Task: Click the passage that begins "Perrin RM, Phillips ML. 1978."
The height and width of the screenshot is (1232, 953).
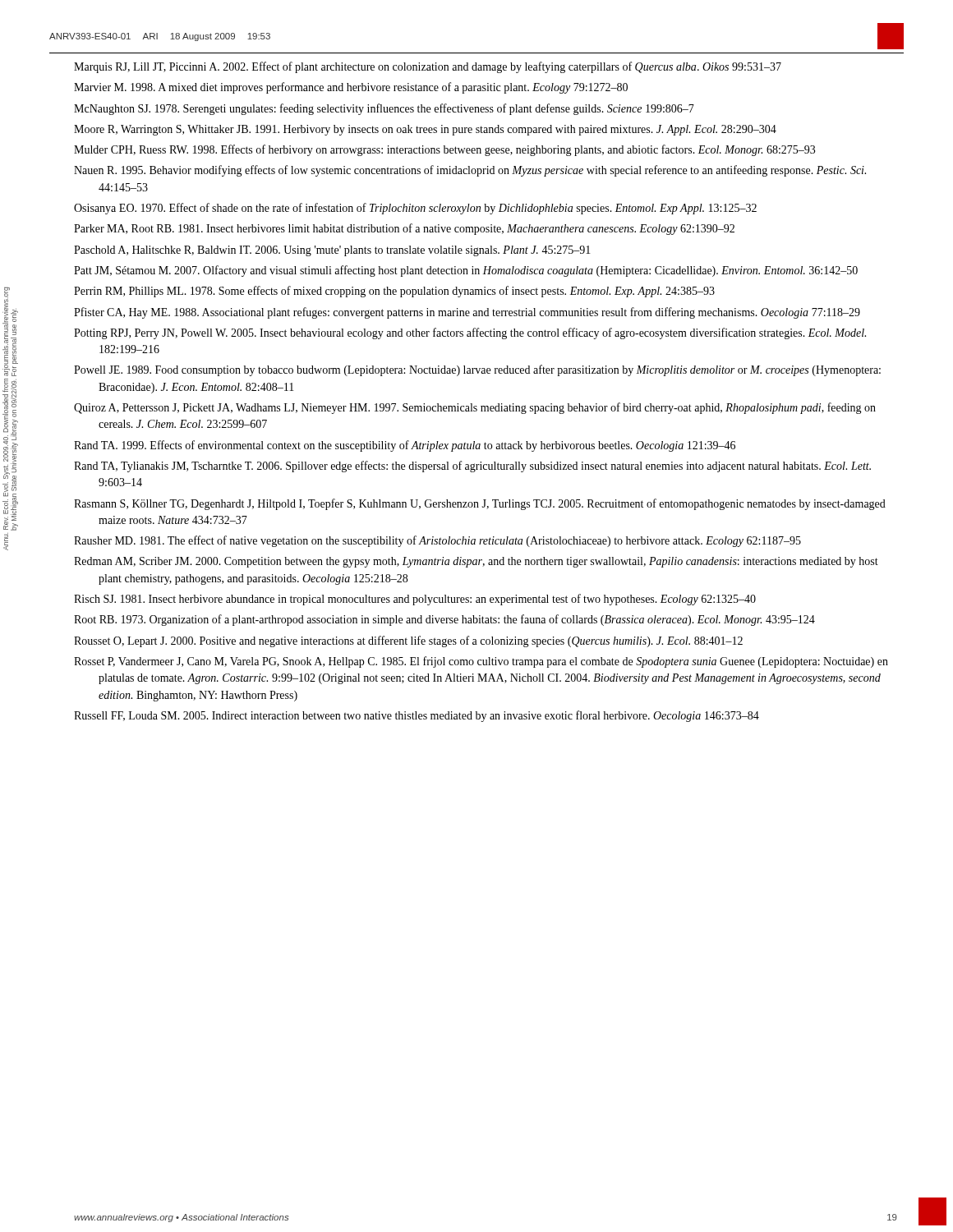Action: (x=394, y=291)
